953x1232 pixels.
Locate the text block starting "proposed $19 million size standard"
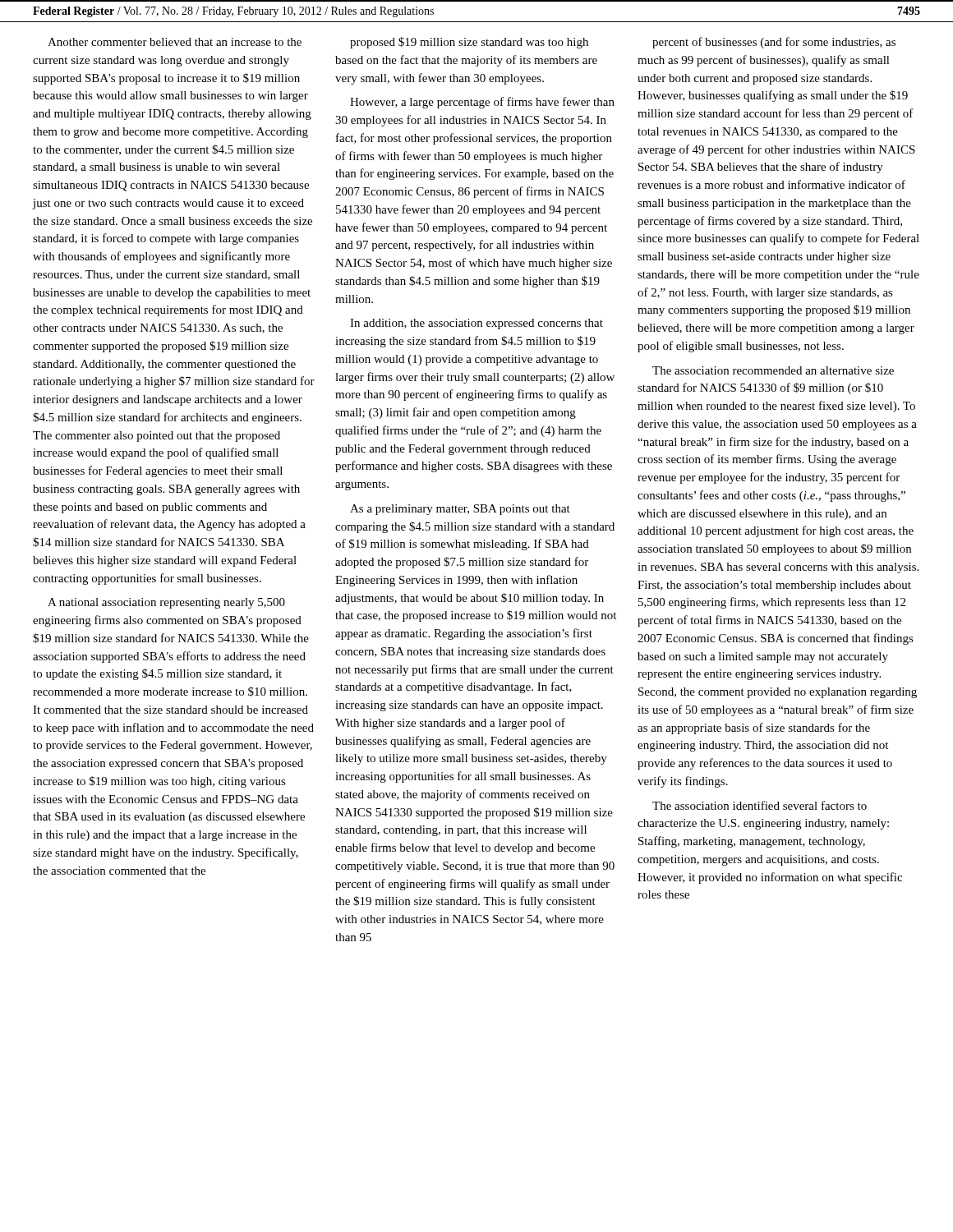469,43
